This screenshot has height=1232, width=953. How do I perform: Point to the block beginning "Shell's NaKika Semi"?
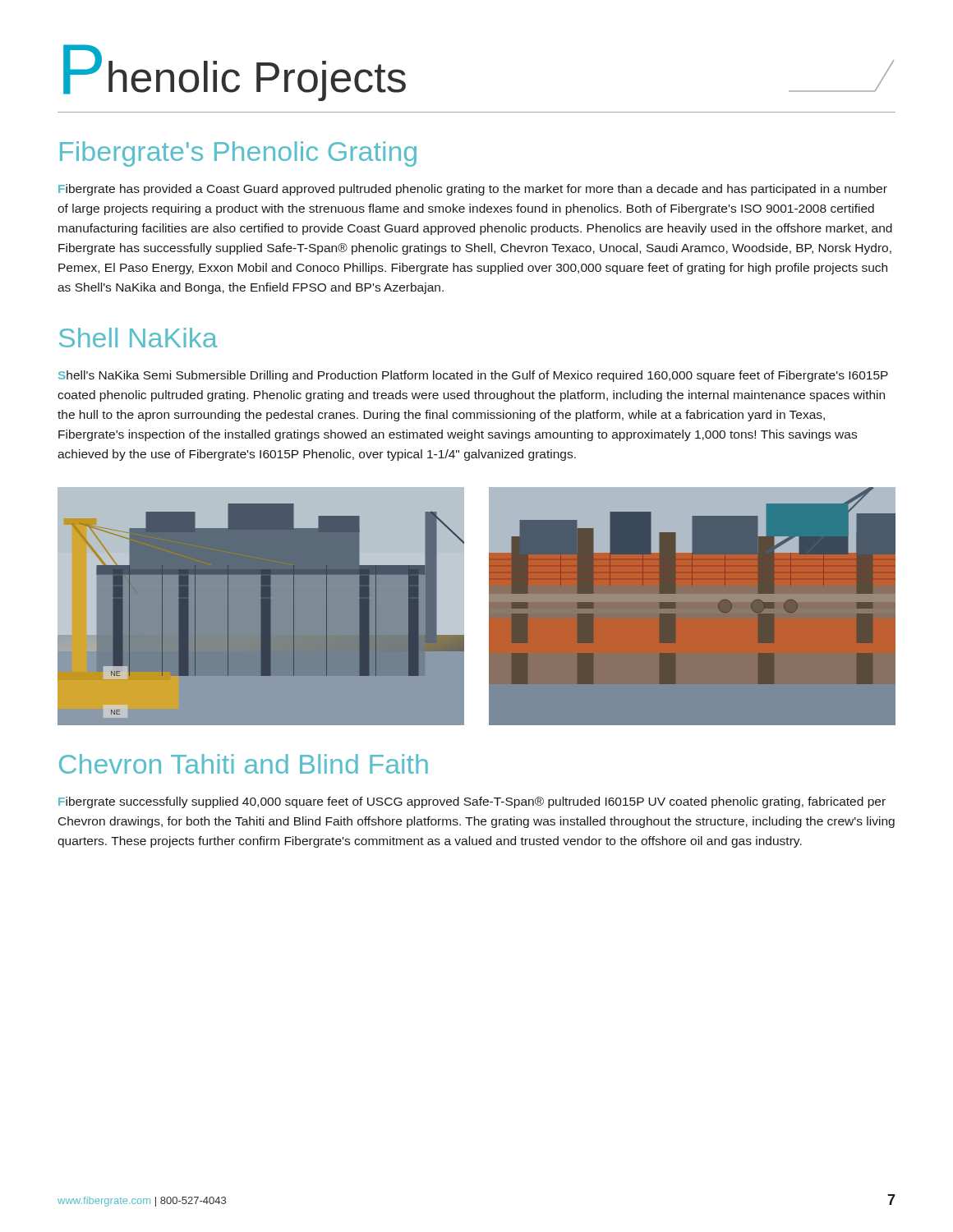473,414
